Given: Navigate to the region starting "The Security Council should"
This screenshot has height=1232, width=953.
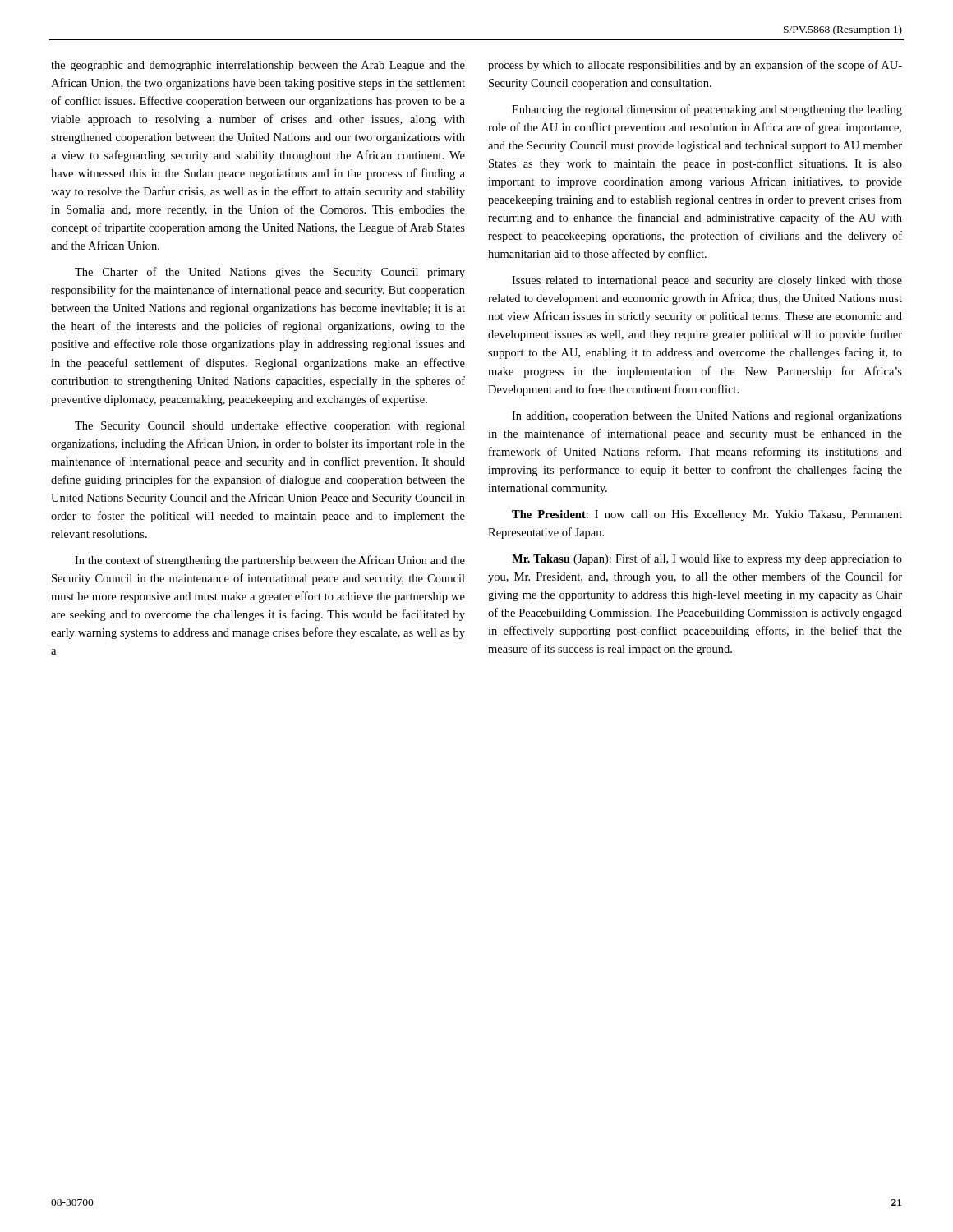Looking at the screenshot, I should pos(258,479).
